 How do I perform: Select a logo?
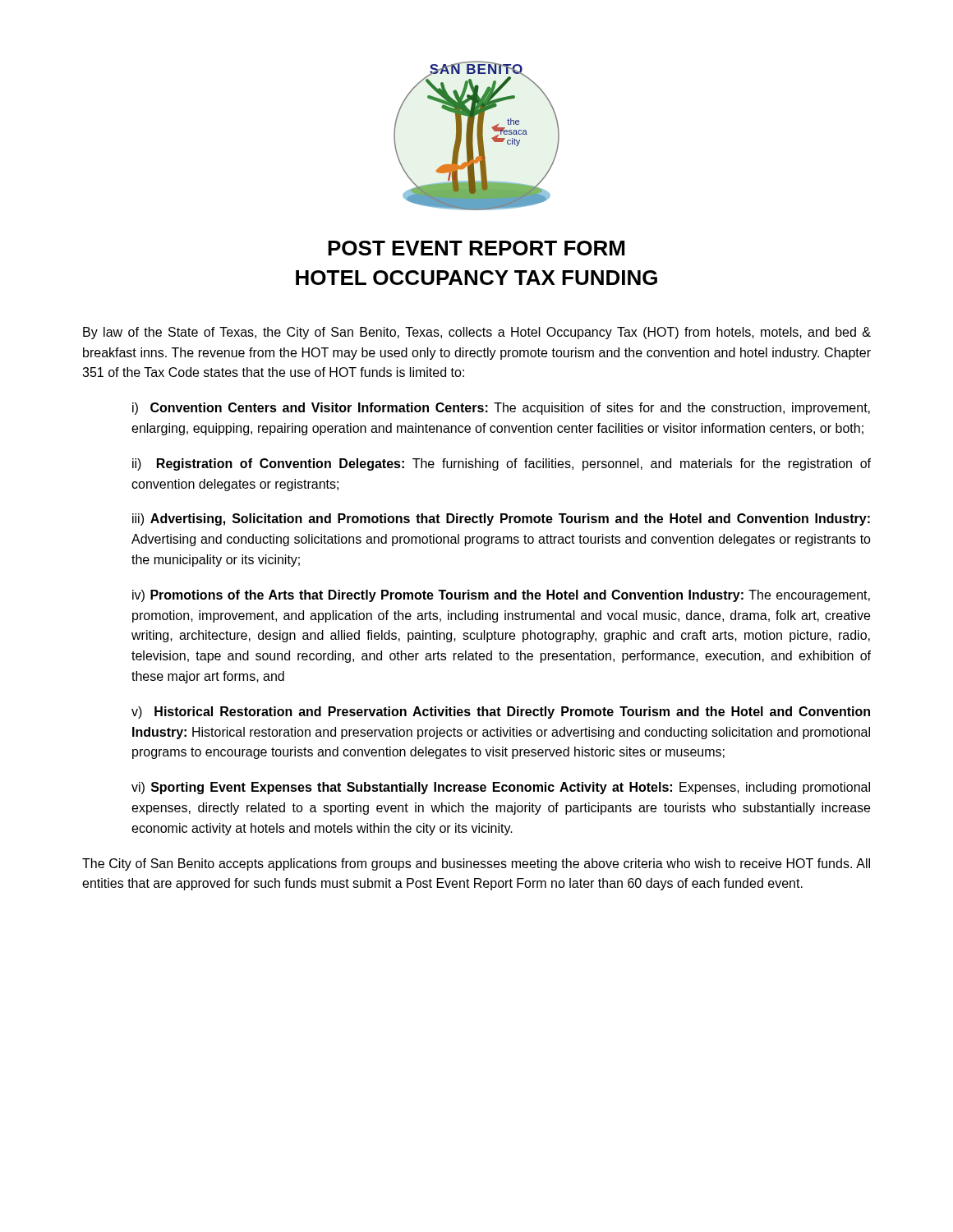point(476,133)
